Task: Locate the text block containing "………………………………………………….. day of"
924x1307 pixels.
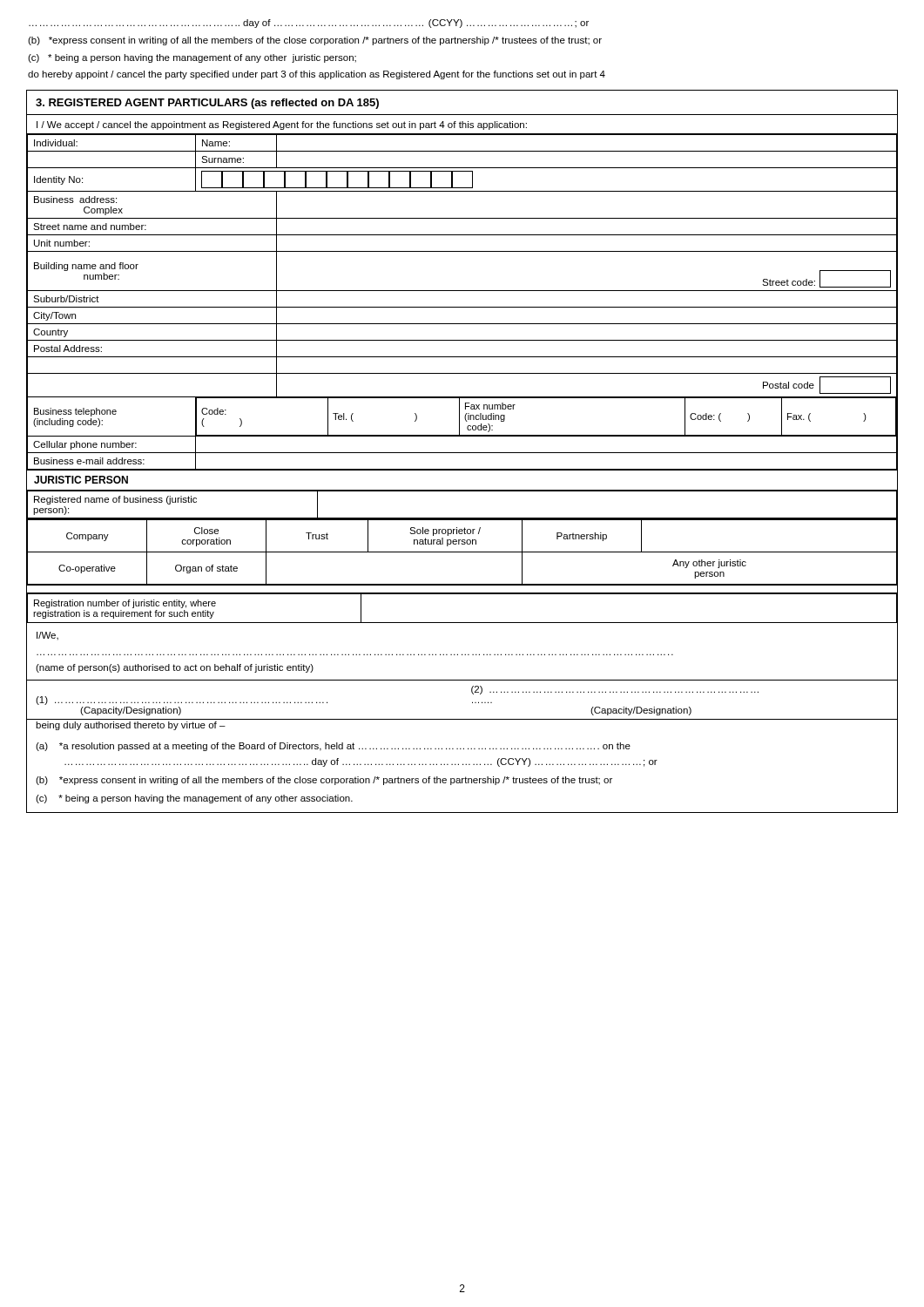Action: pos(308,23)
